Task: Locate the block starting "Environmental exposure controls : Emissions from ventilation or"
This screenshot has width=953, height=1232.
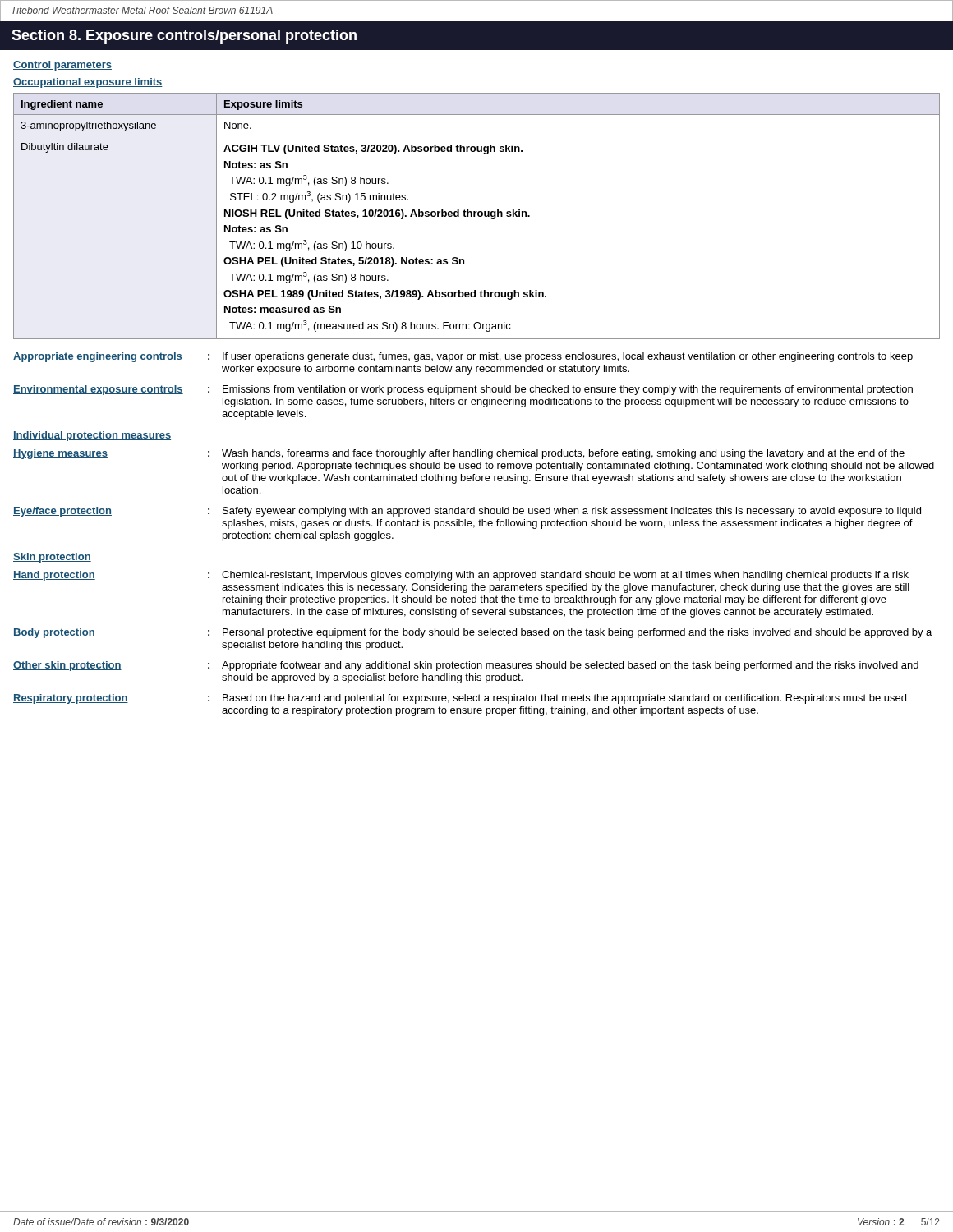Action: [x=476, y=401]
